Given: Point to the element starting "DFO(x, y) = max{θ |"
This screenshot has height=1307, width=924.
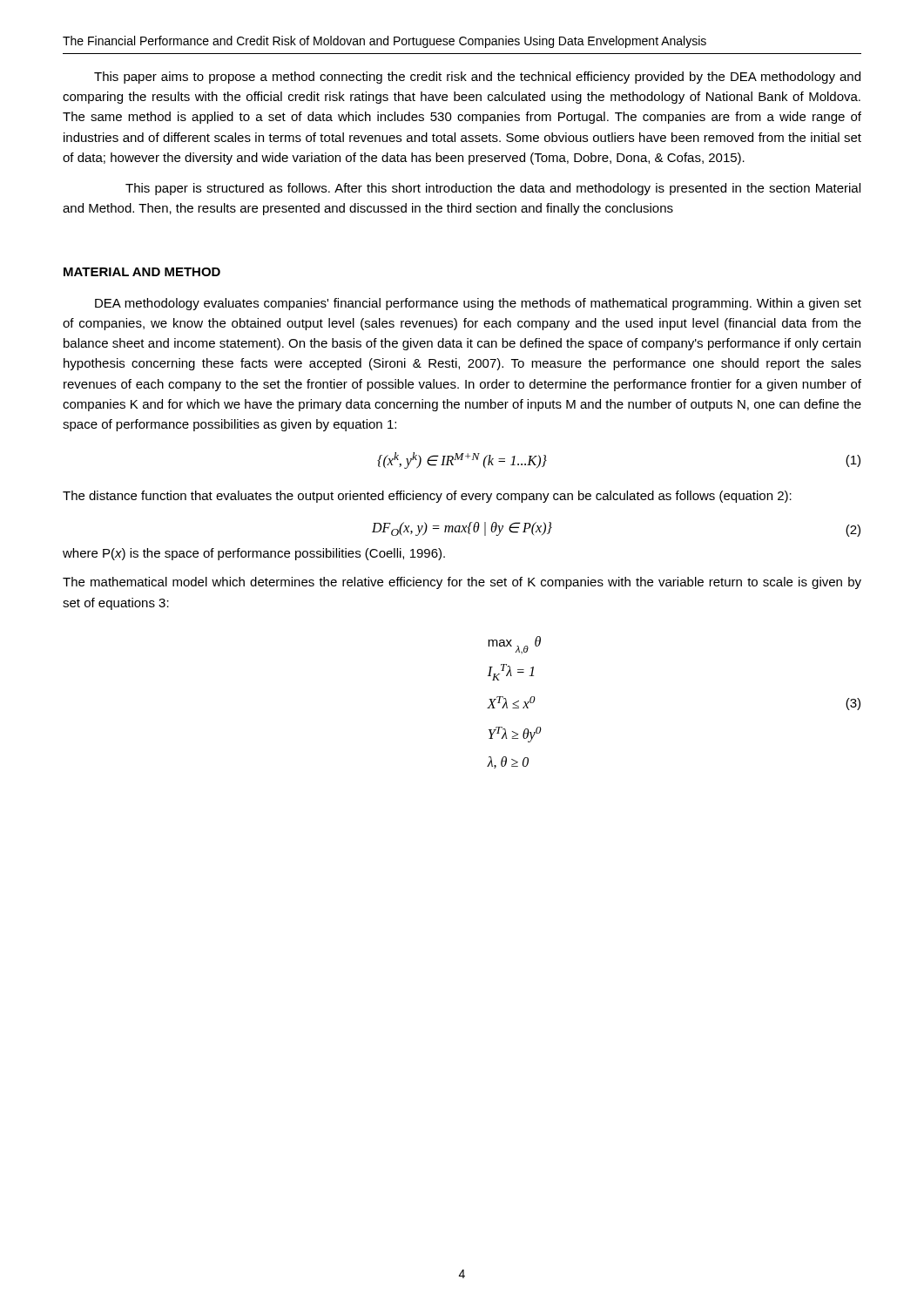Looking at the screenshot, I should click(463, 529).
